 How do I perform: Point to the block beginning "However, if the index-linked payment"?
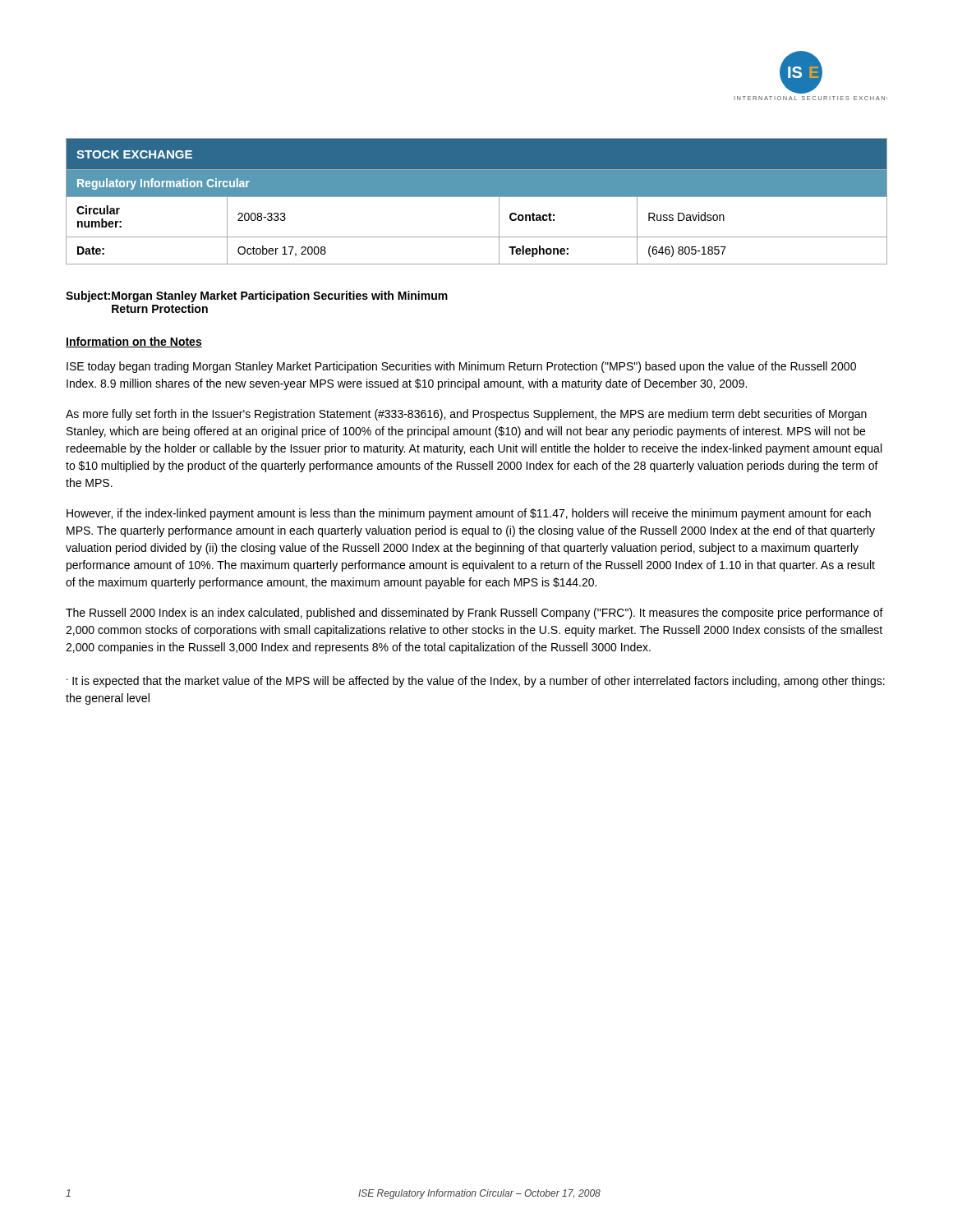pyautogui.click(x=470, y=548)
